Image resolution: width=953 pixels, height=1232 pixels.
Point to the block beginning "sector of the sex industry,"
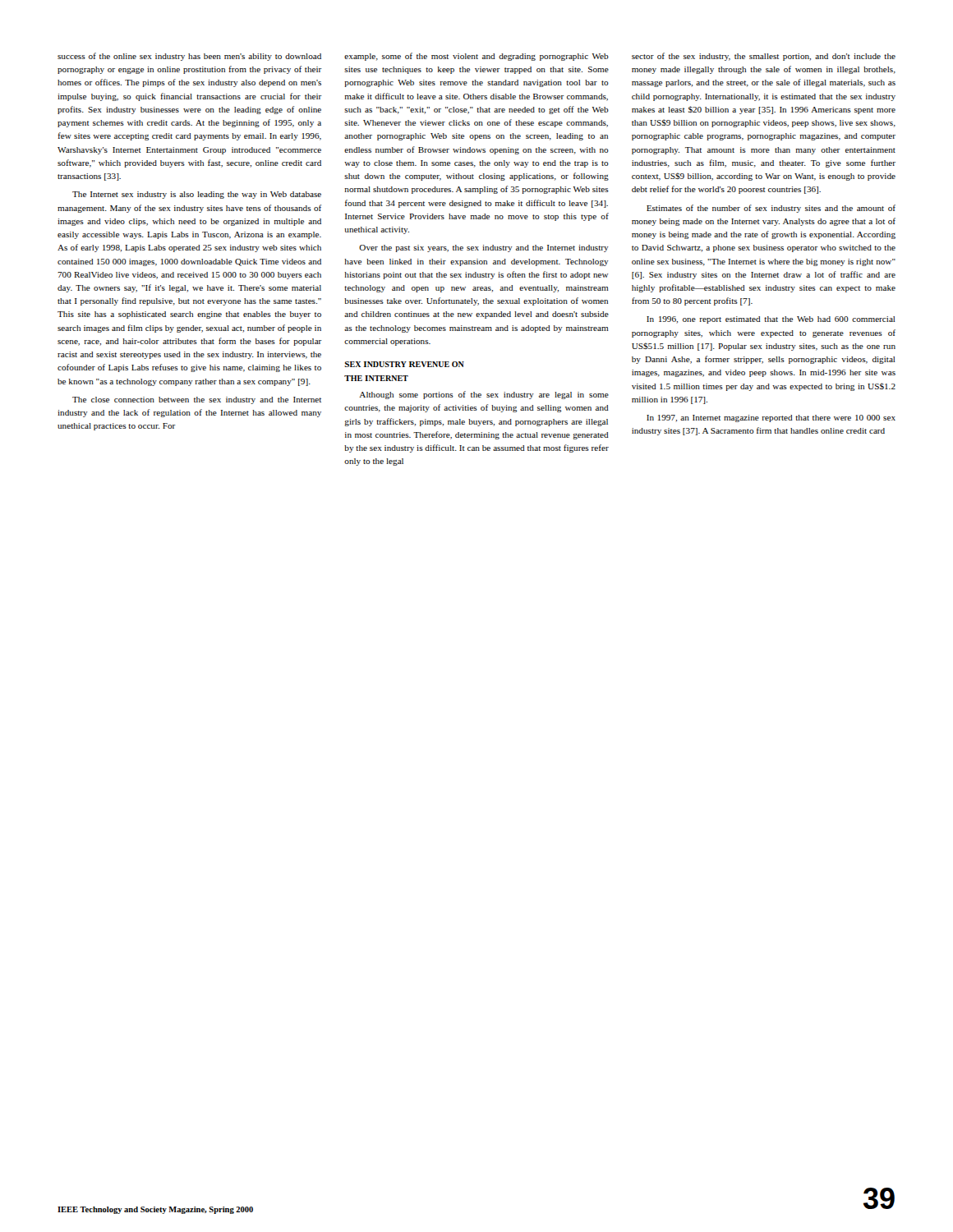click(x=763, y=243)
